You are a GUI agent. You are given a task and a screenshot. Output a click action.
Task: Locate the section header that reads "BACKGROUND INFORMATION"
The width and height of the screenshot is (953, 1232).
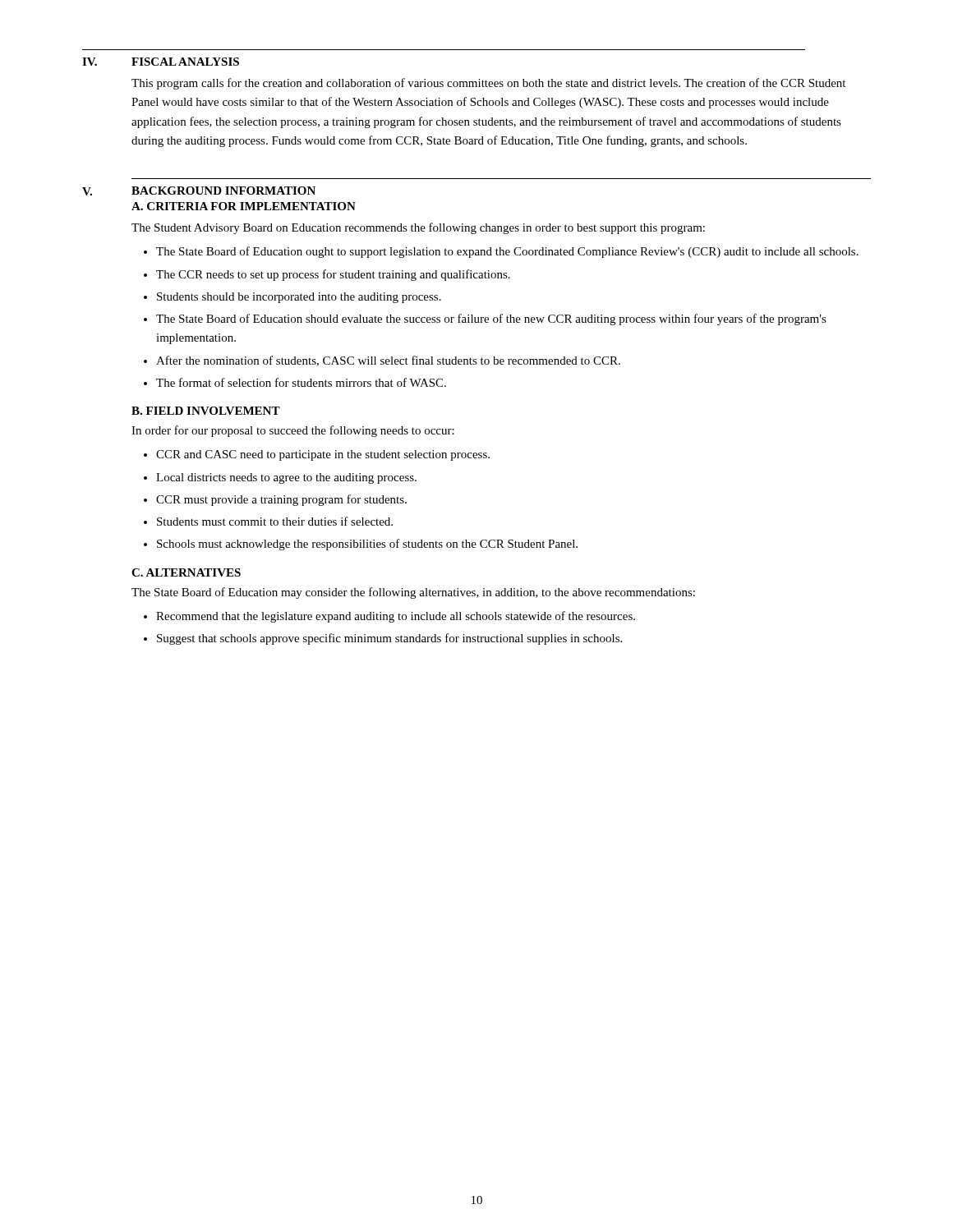(x=224, y=191)
